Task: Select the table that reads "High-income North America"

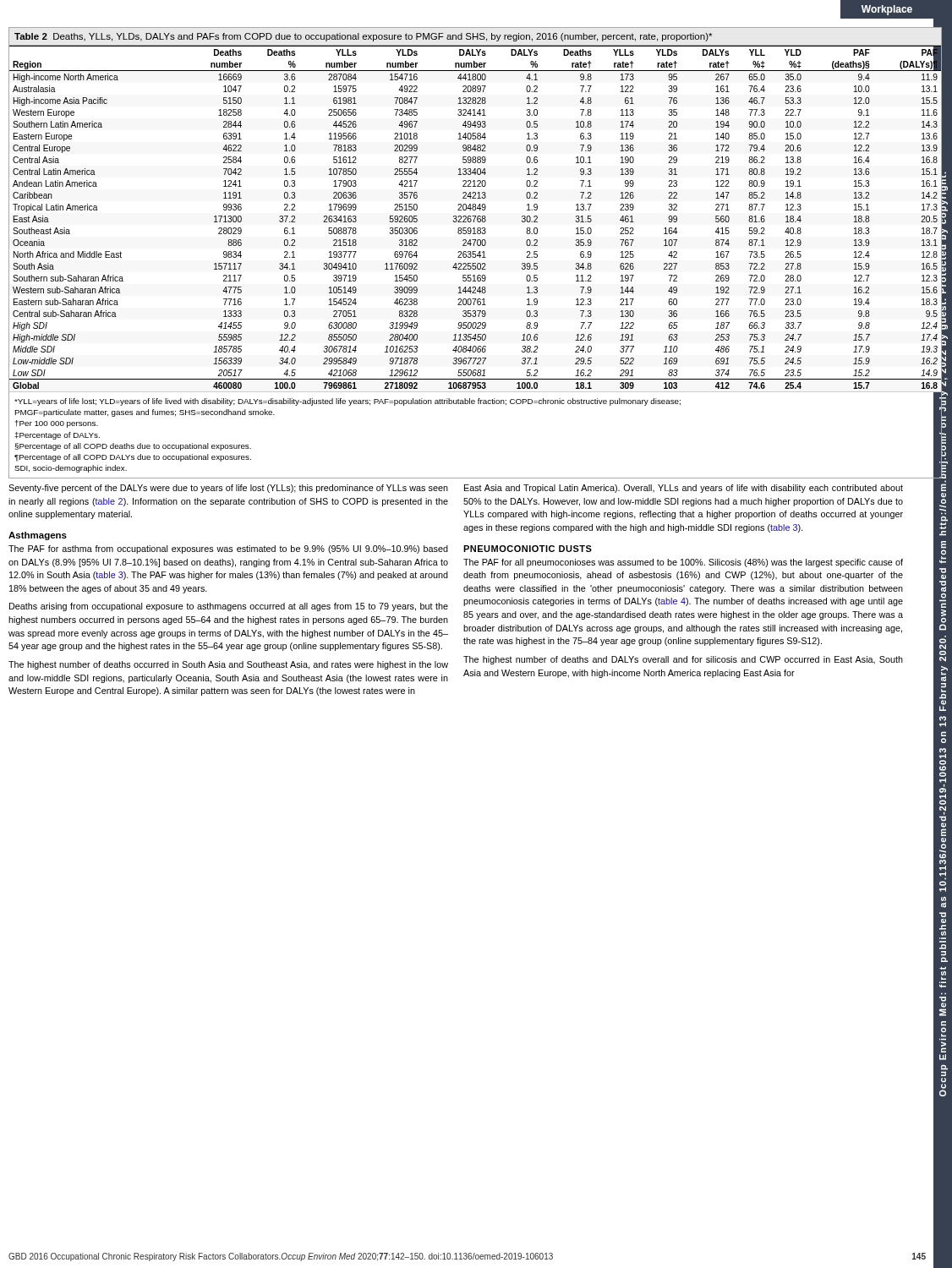Action: point(475,253)
